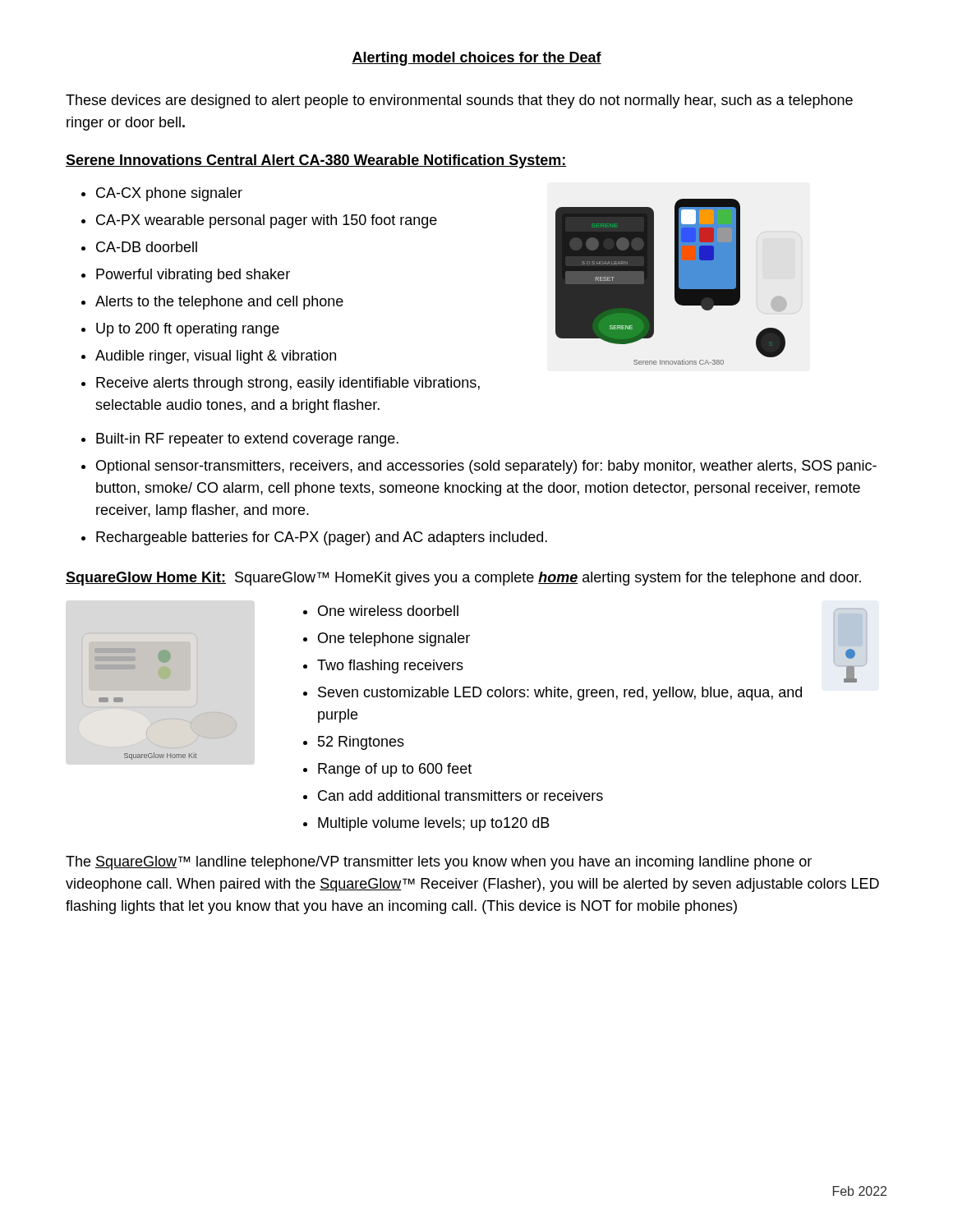Viewport: 953px width, 1232px height.
Task: Select the list item with the text "CA-CX phone signaler"
Action: [x=169, y=193]
